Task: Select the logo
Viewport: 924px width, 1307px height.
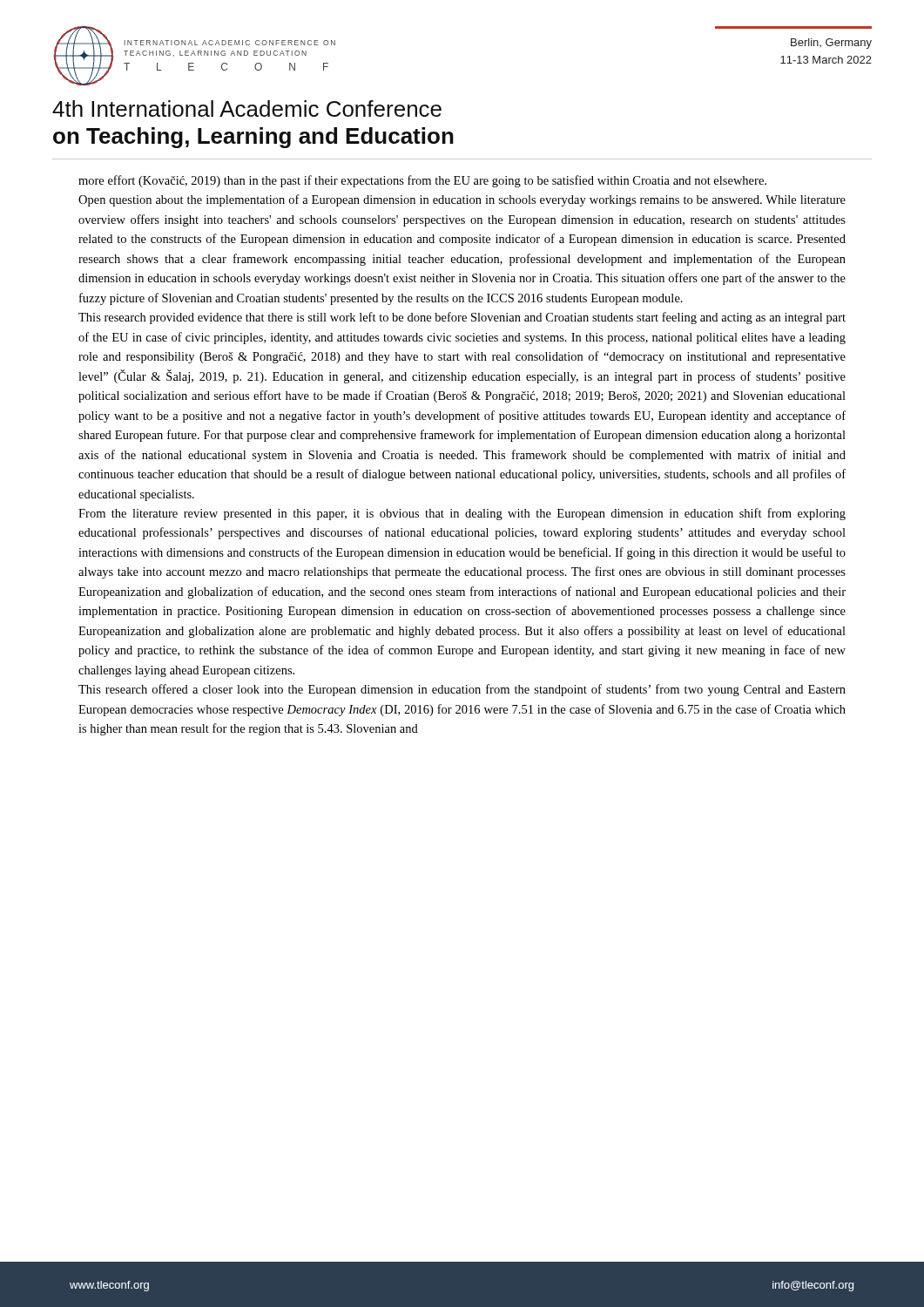Action: (195, 56)
